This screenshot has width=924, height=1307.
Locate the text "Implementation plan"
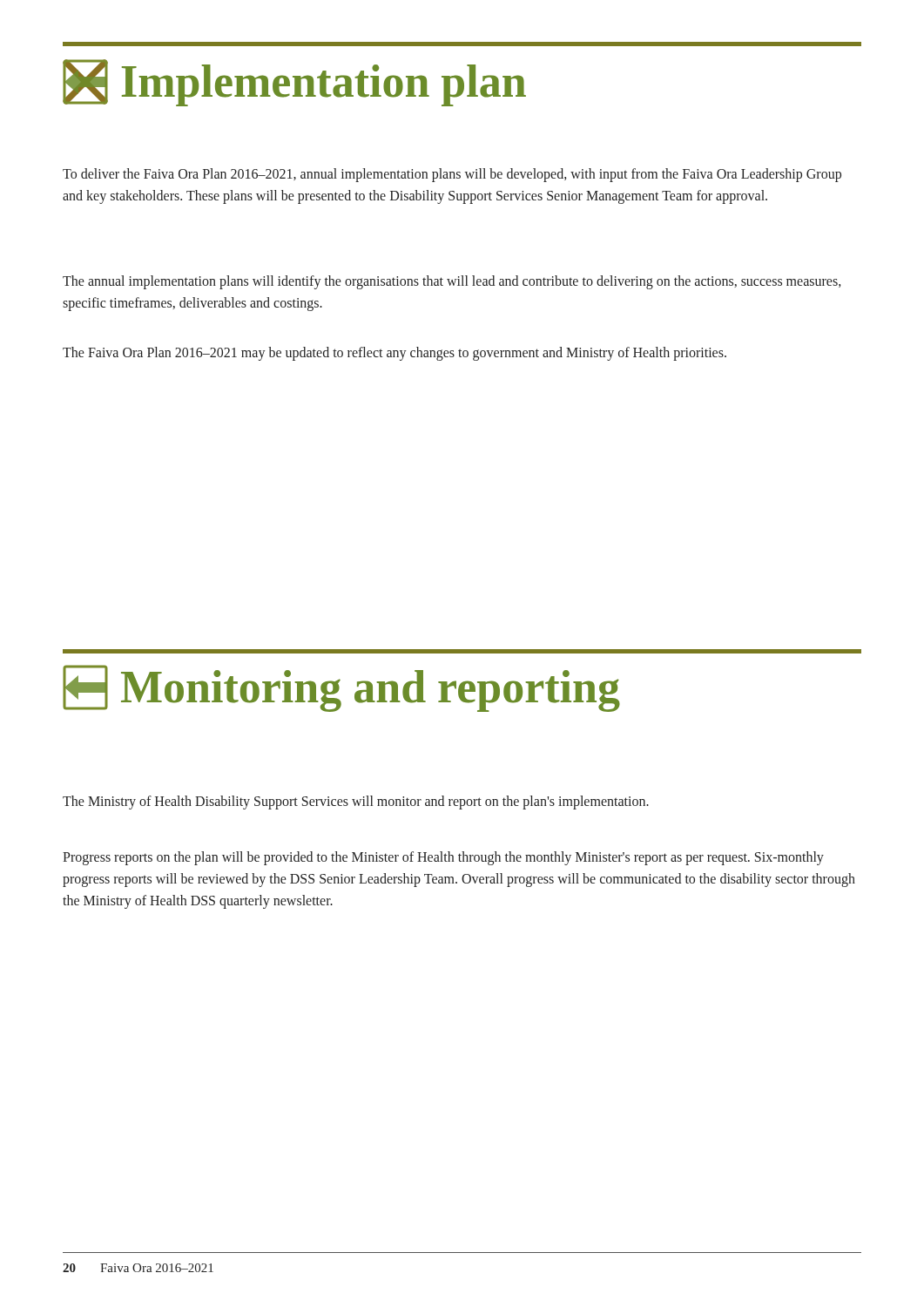pos(462,82)
